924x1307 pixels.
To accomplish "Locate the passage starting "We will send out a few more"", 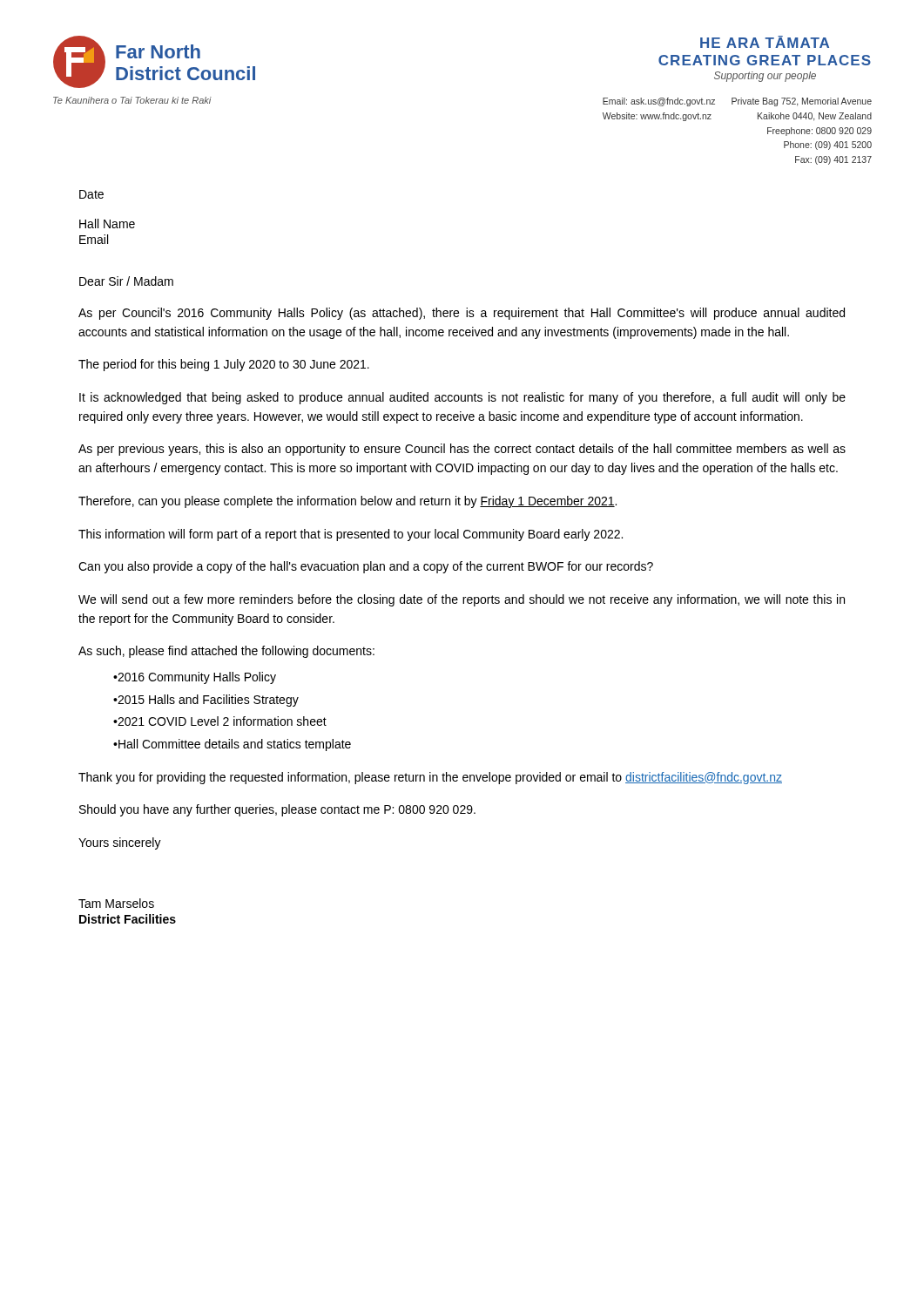I will pyautogui.click(x=462, y=609).
